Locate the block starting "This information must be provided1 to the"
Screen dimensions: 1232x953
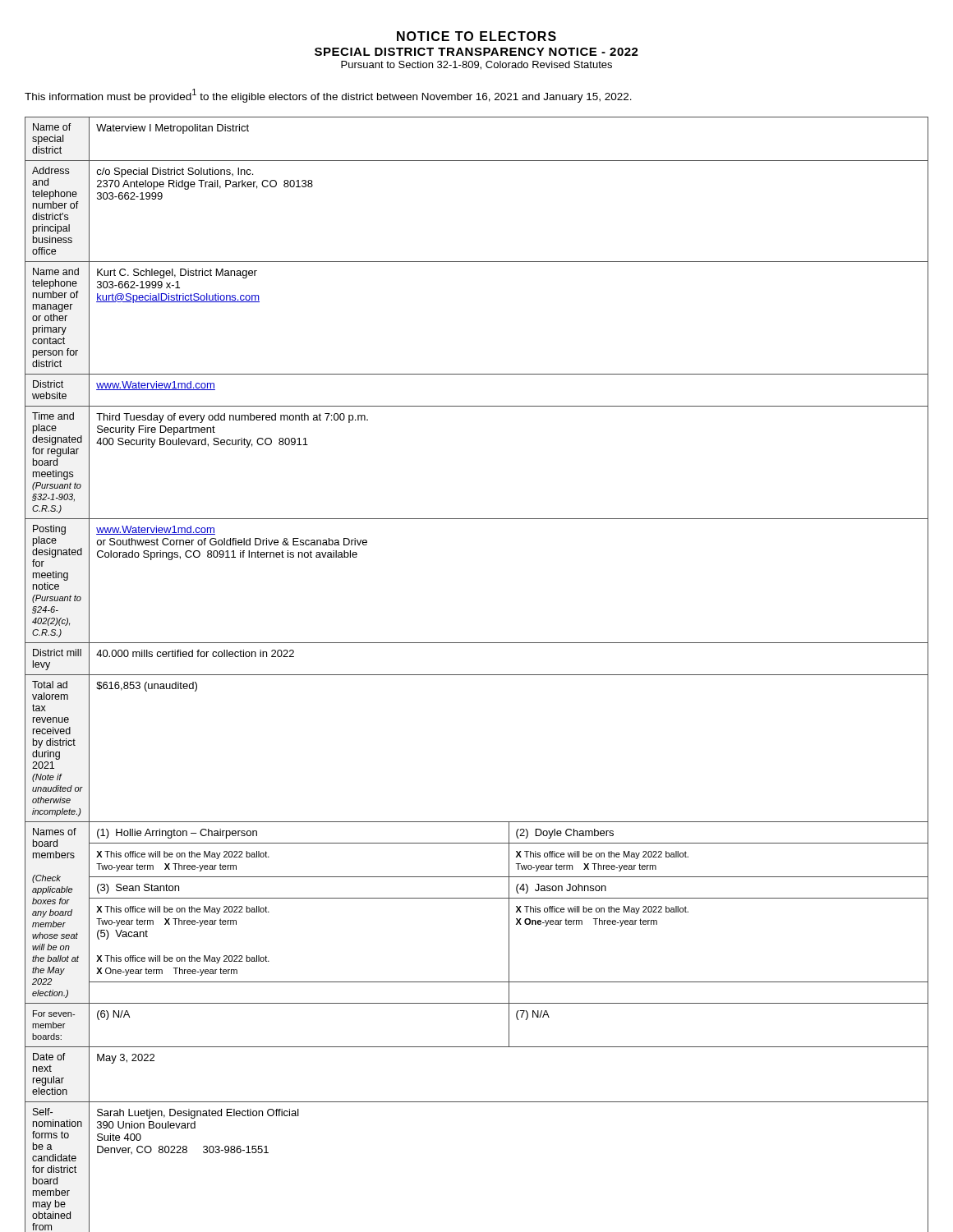(x=328, y=95)
